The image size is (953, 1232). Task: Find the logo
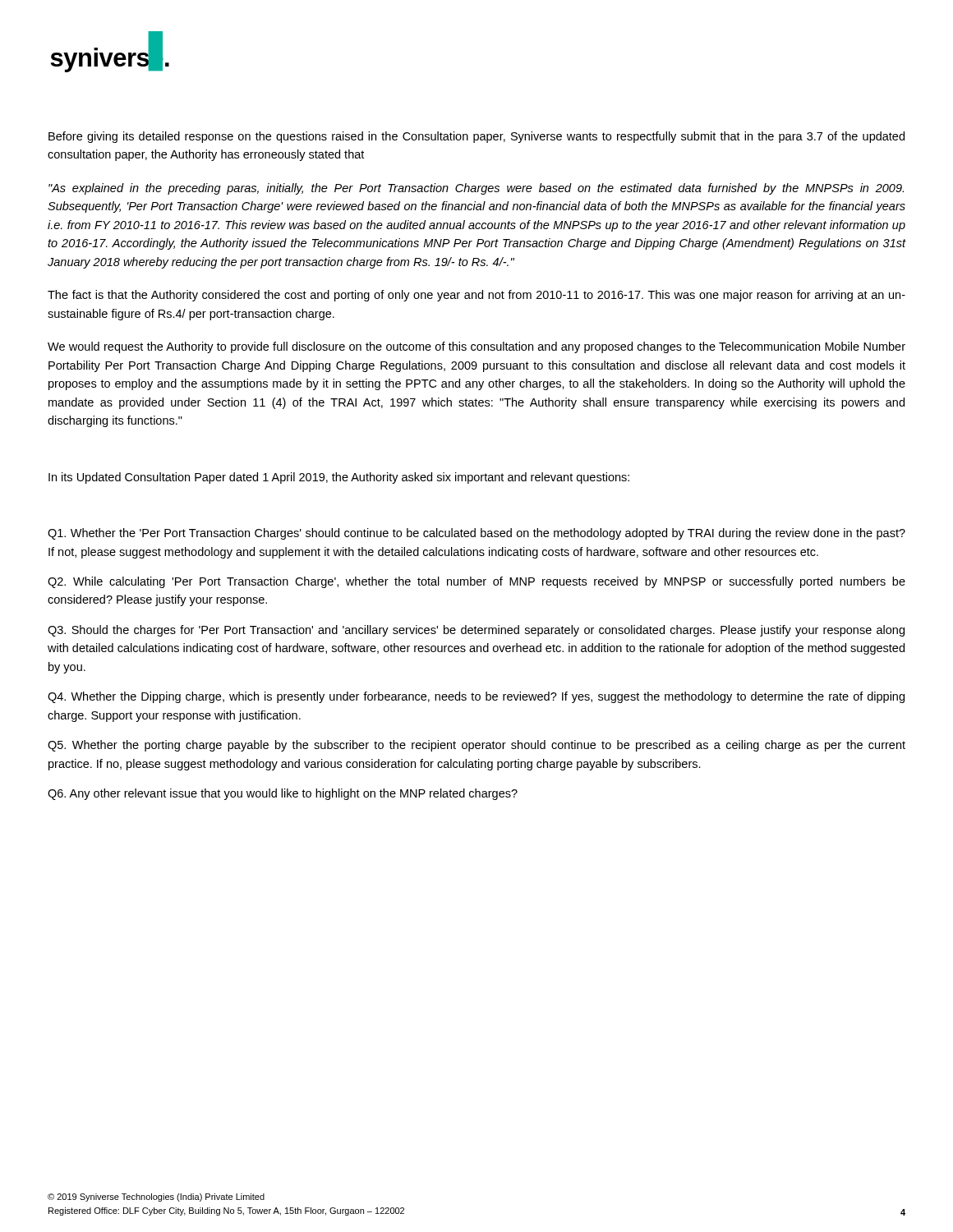click(113, 57)
